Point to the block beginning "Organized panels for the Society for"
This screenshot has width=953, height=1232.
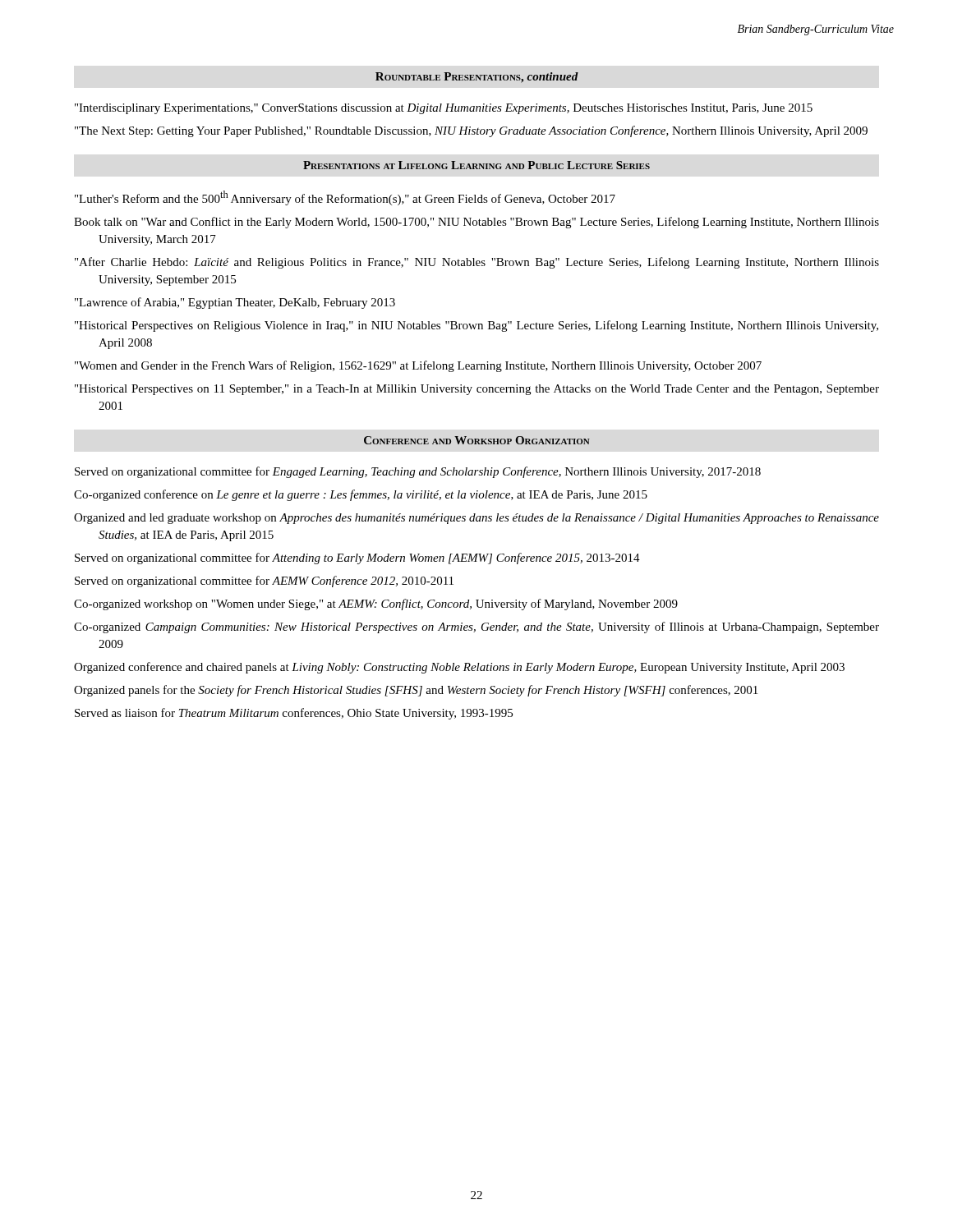(416, 690)
